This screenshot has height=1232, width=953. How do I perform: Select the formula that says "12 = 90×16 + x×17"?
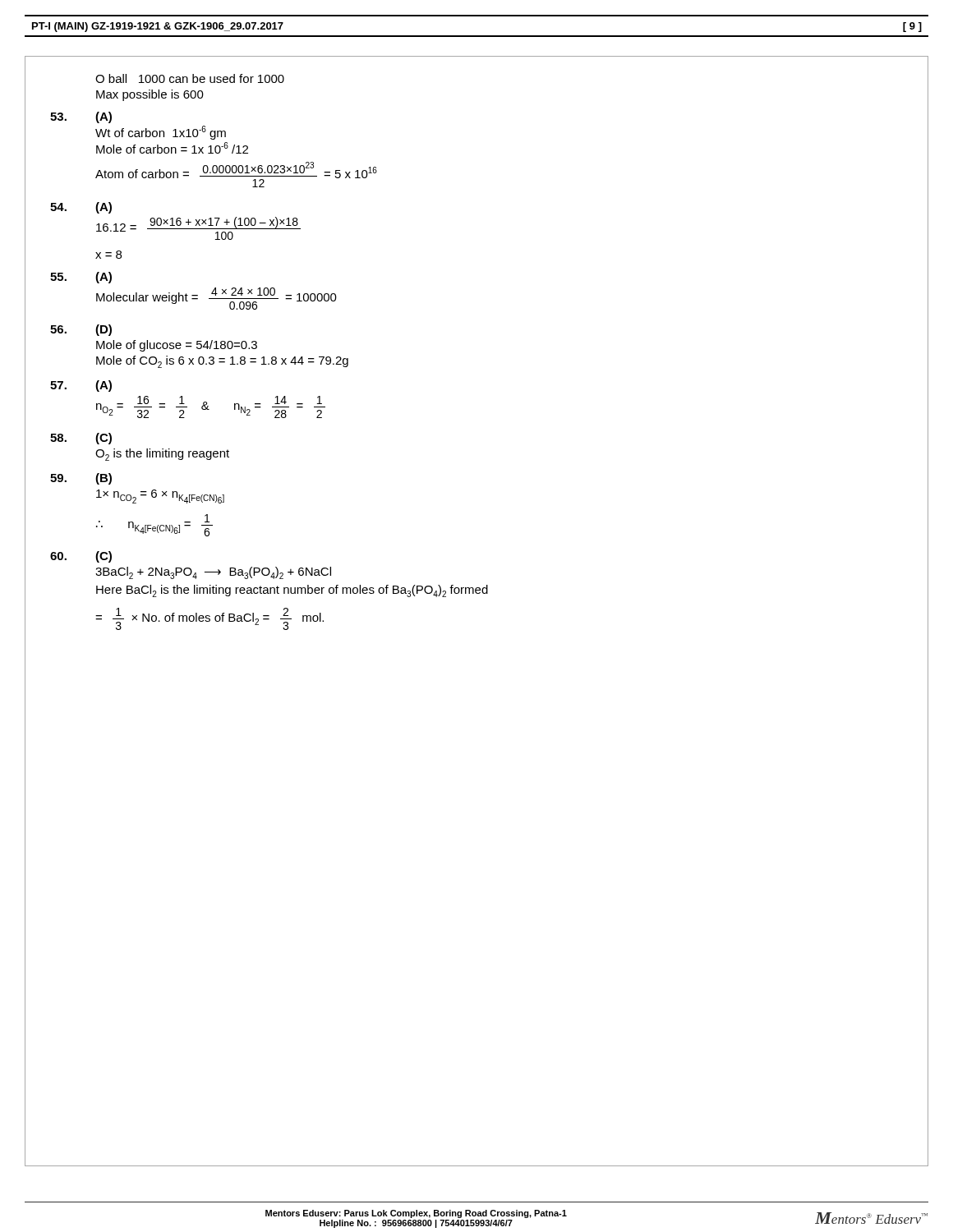click(198, 228)
